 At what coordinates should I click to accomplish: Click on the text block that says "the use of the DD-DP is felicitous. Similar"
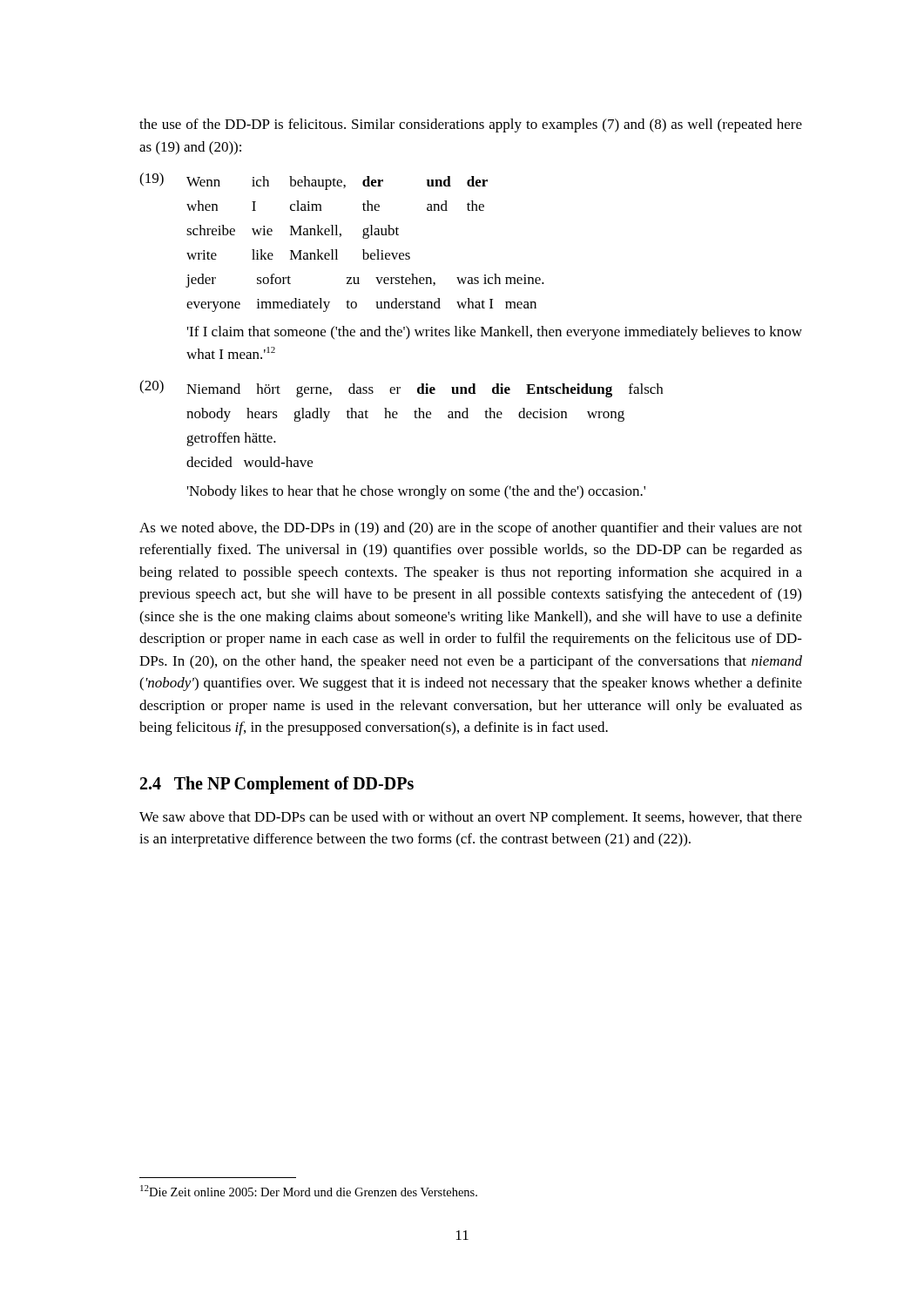(471, 135)
